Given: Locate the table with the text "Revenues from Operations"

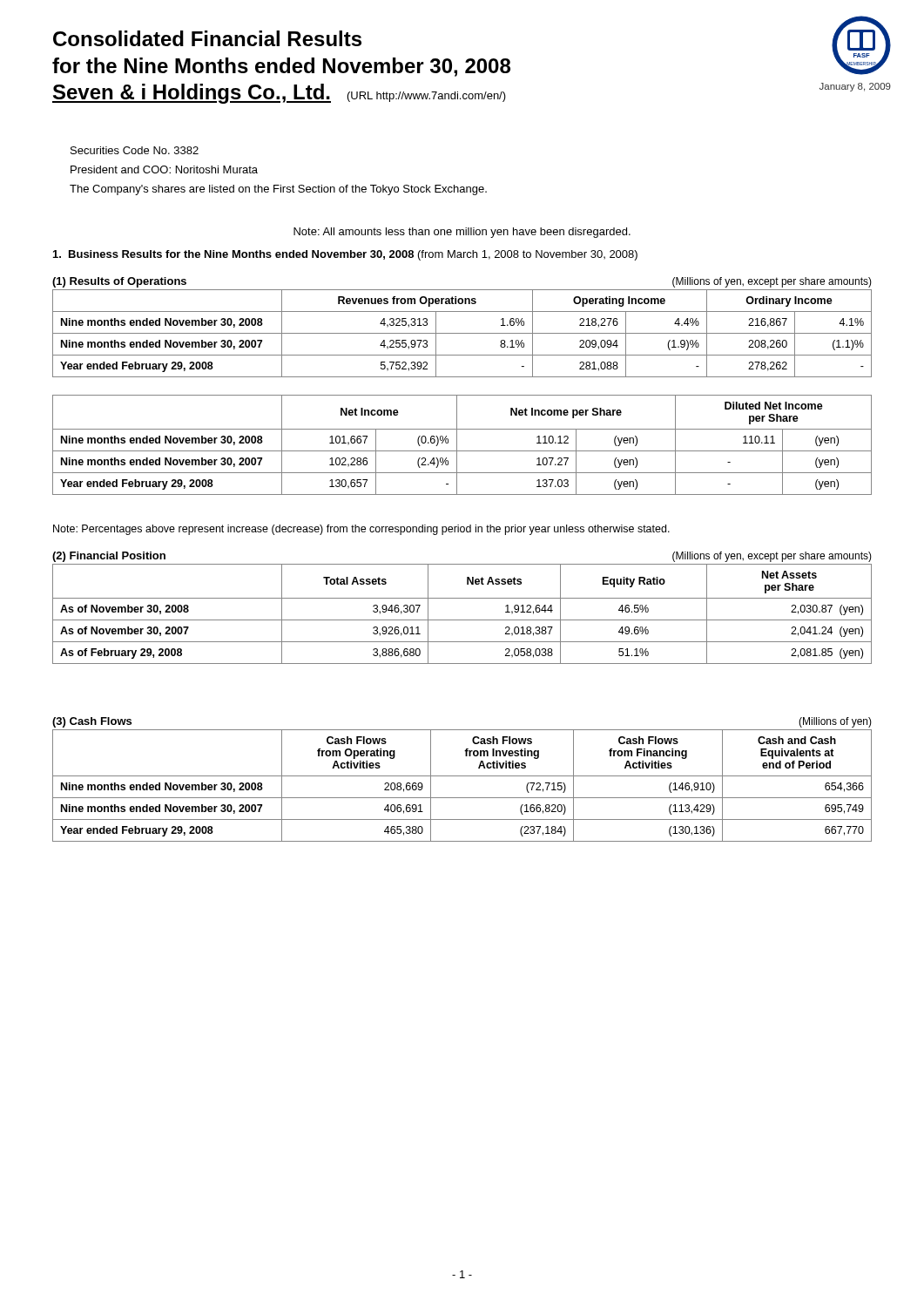Looking at the screenshot, I should [x=462, y=333].
